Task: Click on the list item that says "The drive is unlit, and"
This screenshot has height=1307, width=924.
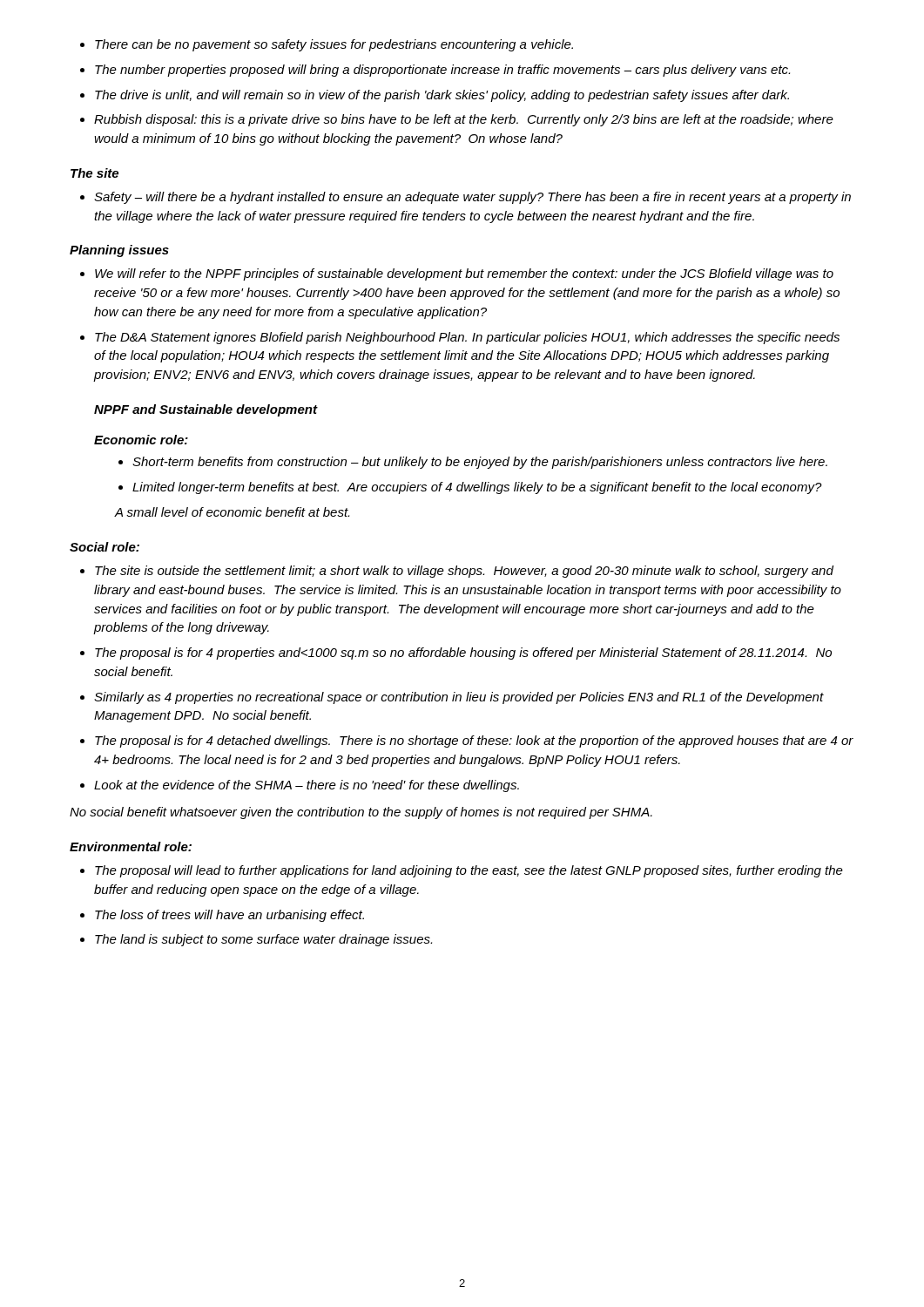Action: pos(442,94)
